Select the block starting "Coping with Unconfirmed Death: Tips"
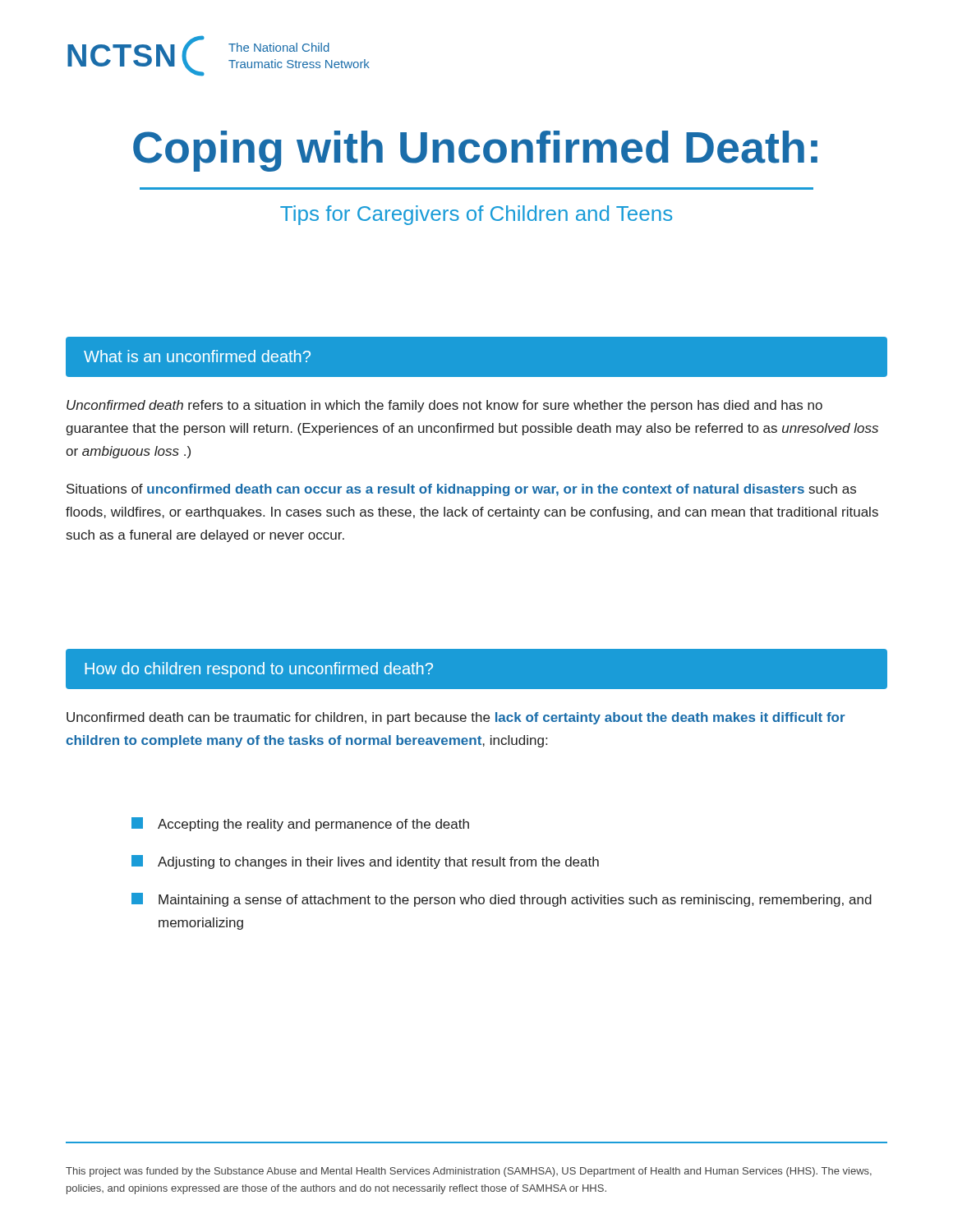Screen dimensions: 1232x953 coord(476,174)
